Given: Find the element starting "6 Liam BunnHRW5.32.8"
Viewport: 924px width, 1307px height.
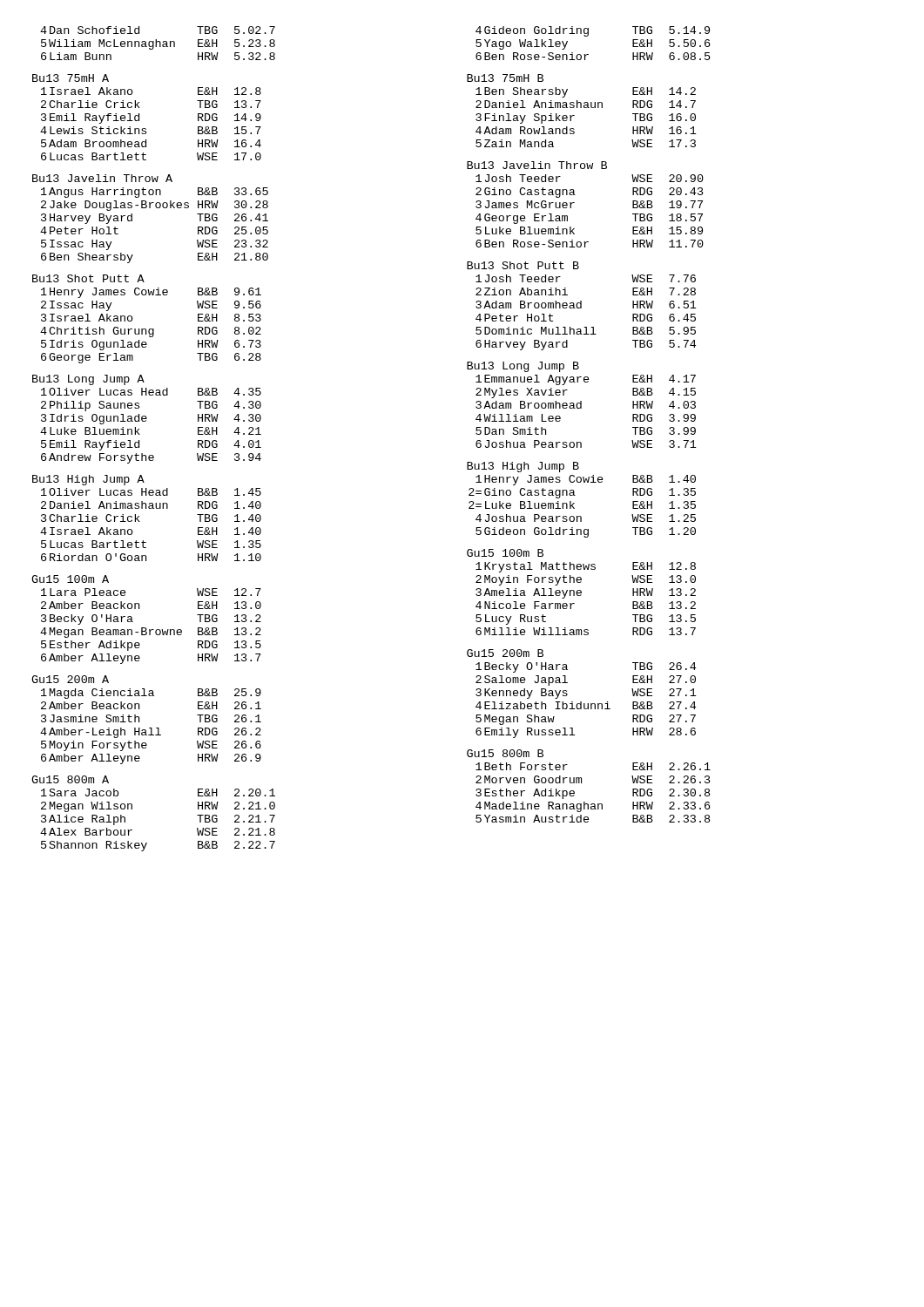Looking at the screenshot, I should tap(154, 57).
